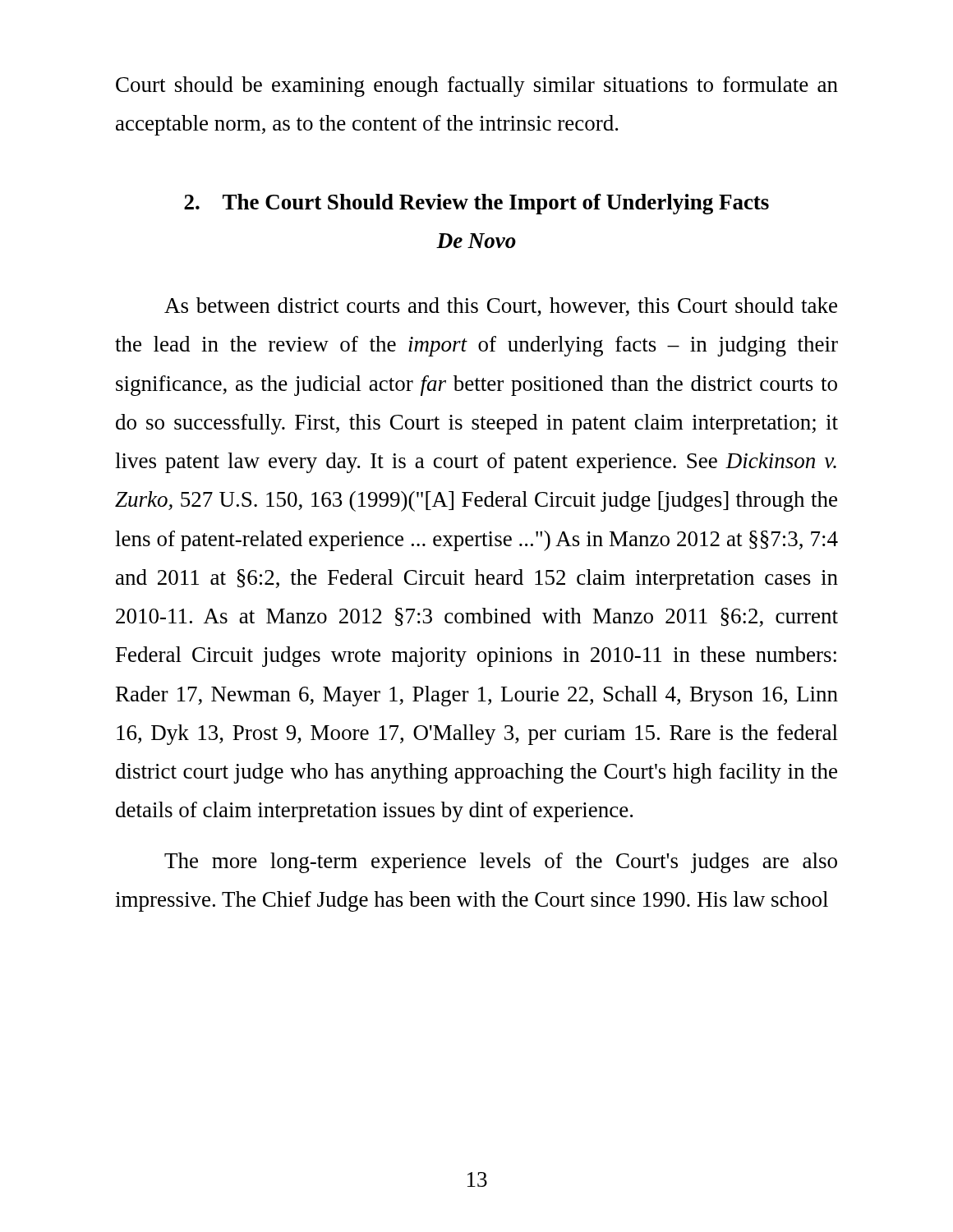Select the passage starting "As between district courts and"
This screenshot has height=1232, width=953.
pos(476,558)
